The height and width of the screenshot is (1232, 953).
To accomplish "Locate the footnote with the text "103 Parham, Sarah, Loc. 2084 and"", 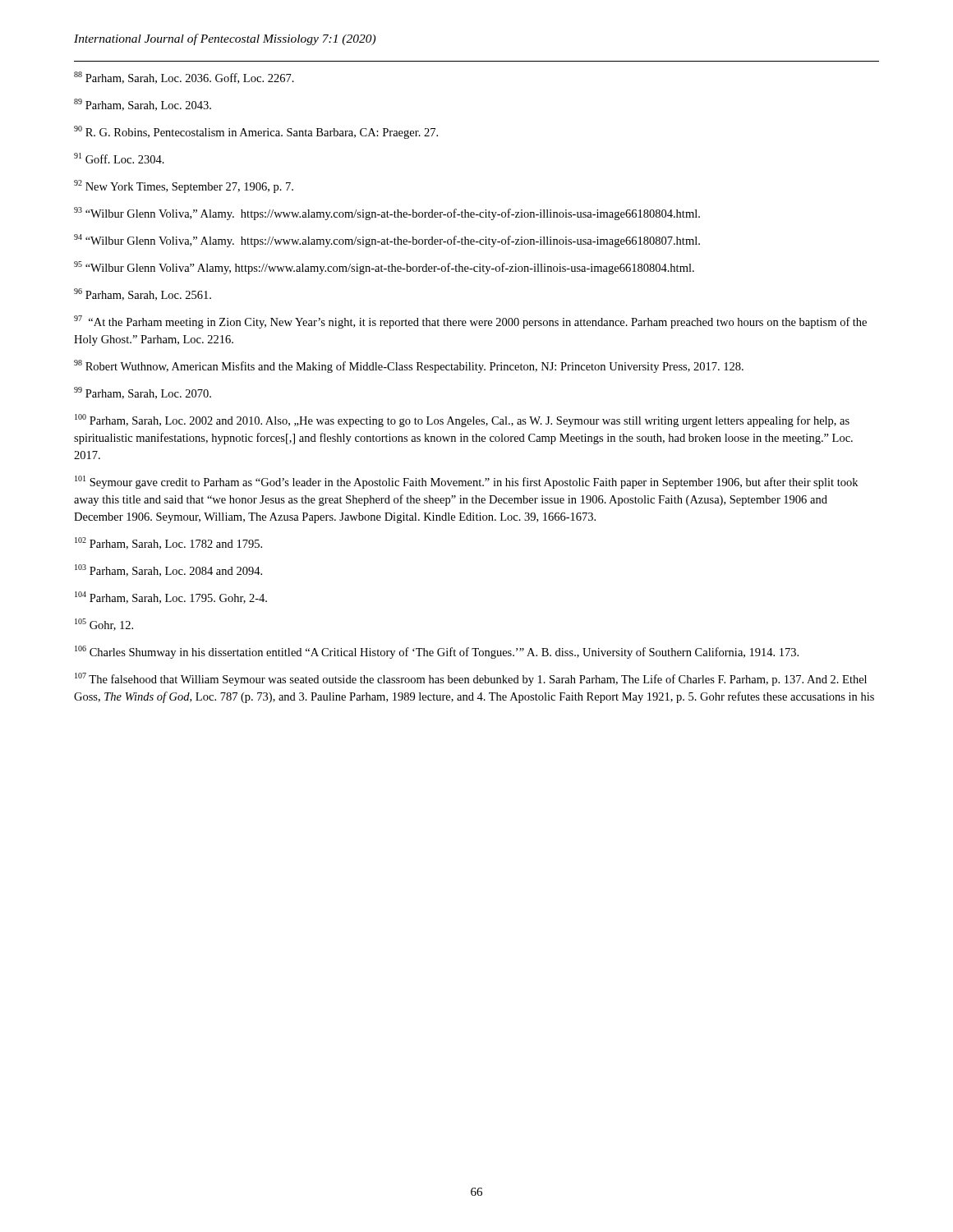I will (x=168, y=570).
